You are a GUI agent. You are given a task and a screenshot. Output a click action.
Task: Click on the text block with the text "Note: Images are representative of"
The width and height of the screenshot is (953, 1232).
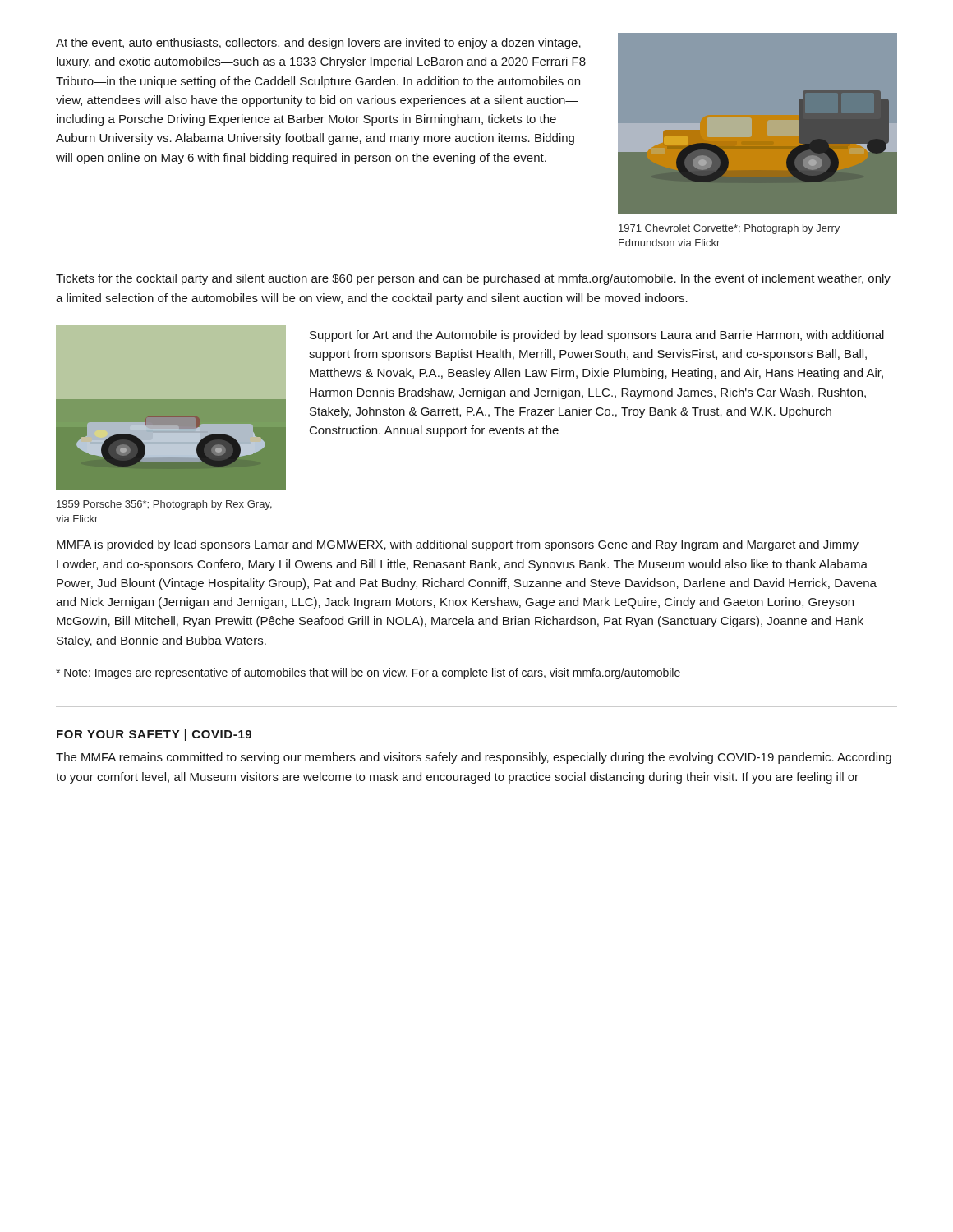point(368,672)
